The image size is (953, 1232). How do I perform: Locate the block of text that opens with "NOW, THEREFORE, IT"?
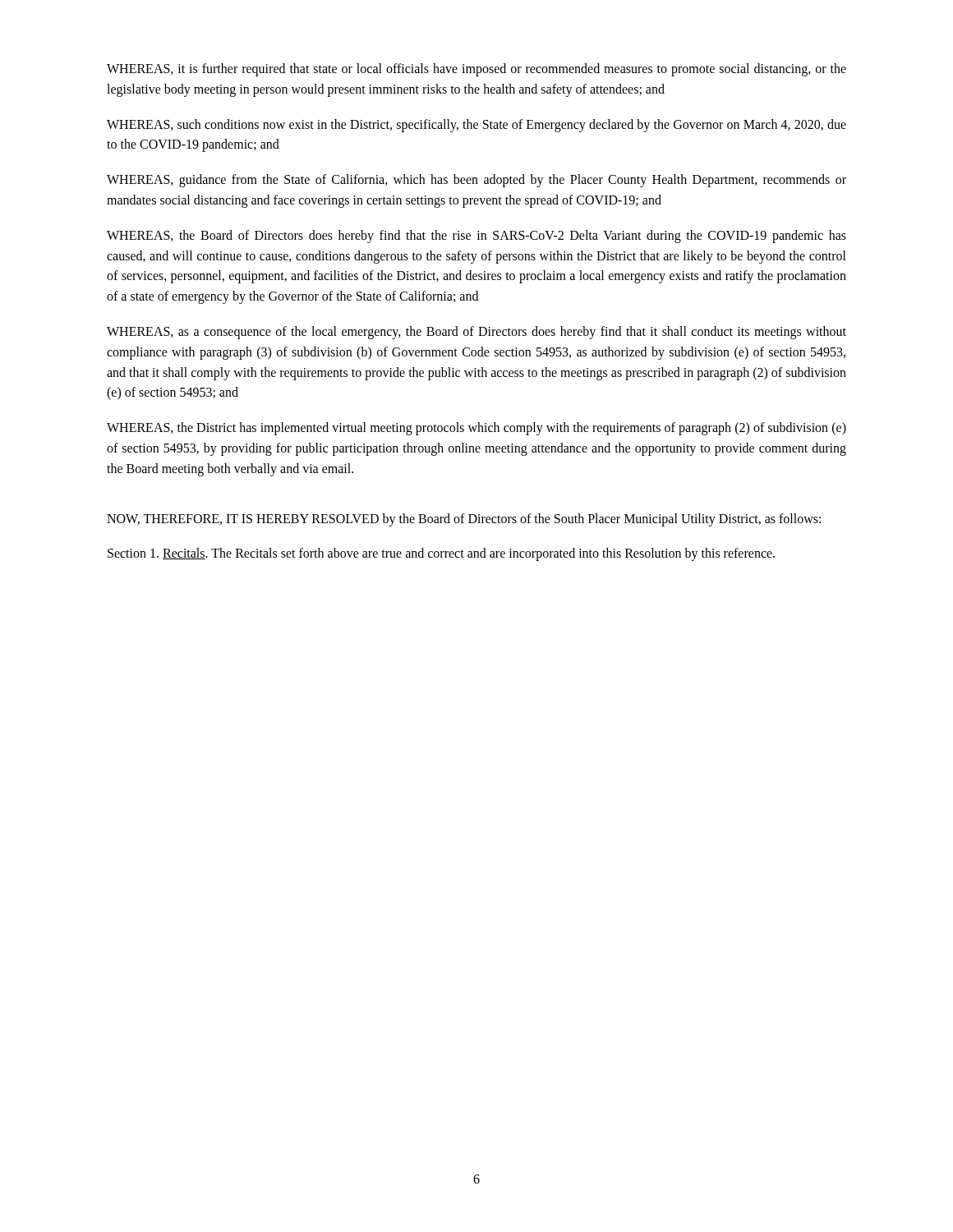(476, 519)
